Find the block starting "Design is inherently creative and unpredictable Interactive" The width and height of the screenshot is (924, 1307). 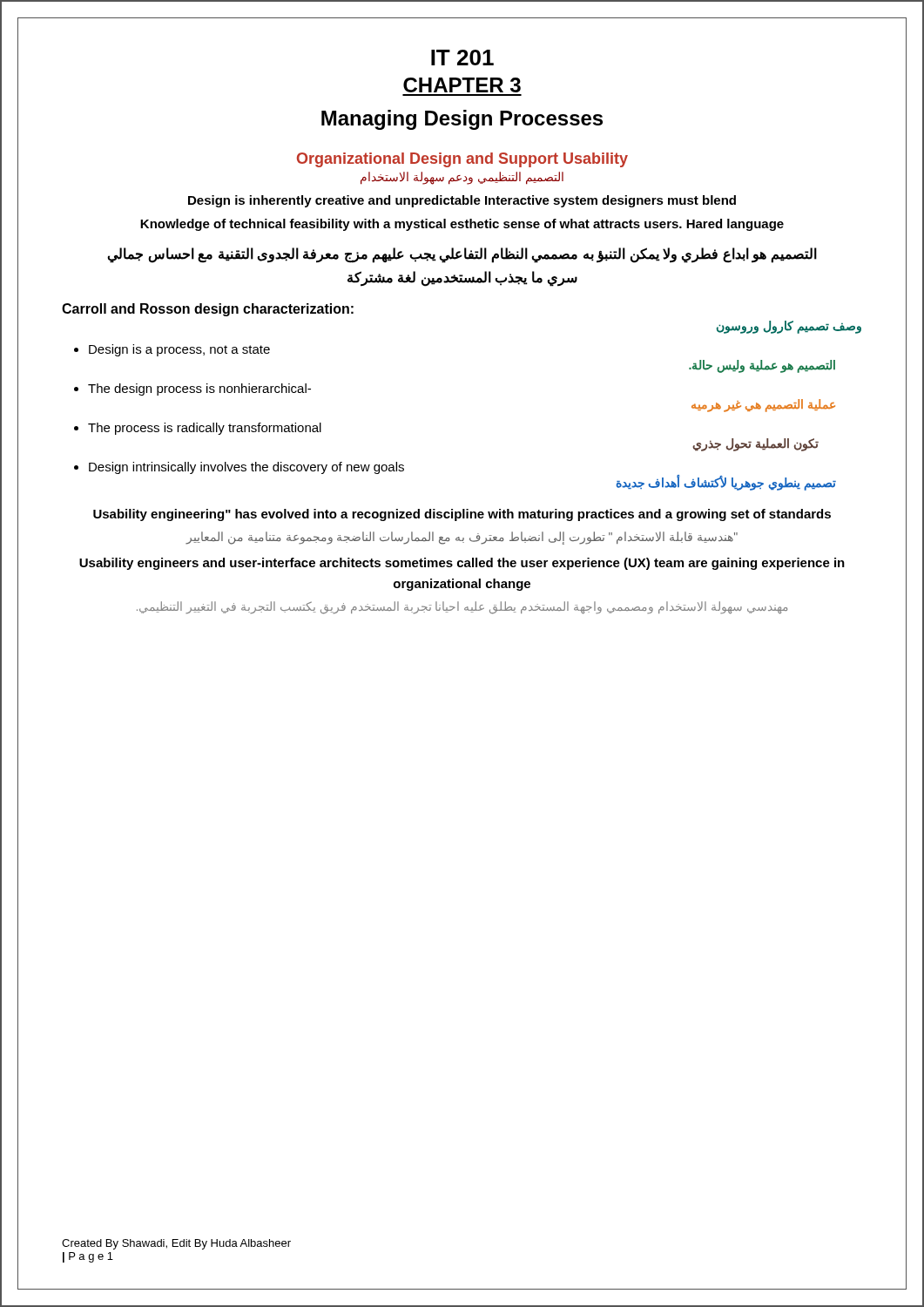pos(462,200)
